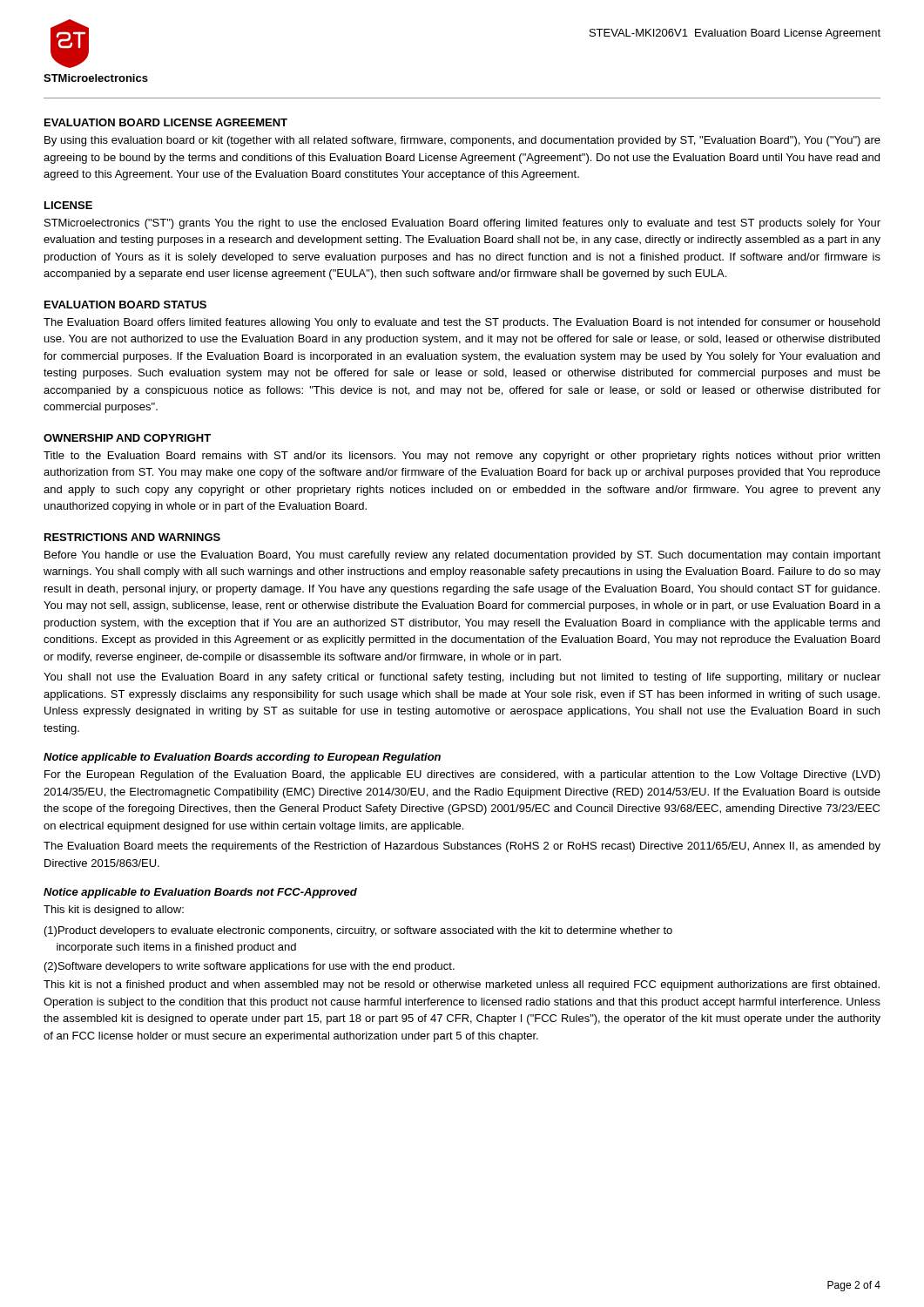924x1307 pixels.
Task: Select the text starting "RESTRICTIONS AND WARNINGS"
Action: [x=132, y=537]
